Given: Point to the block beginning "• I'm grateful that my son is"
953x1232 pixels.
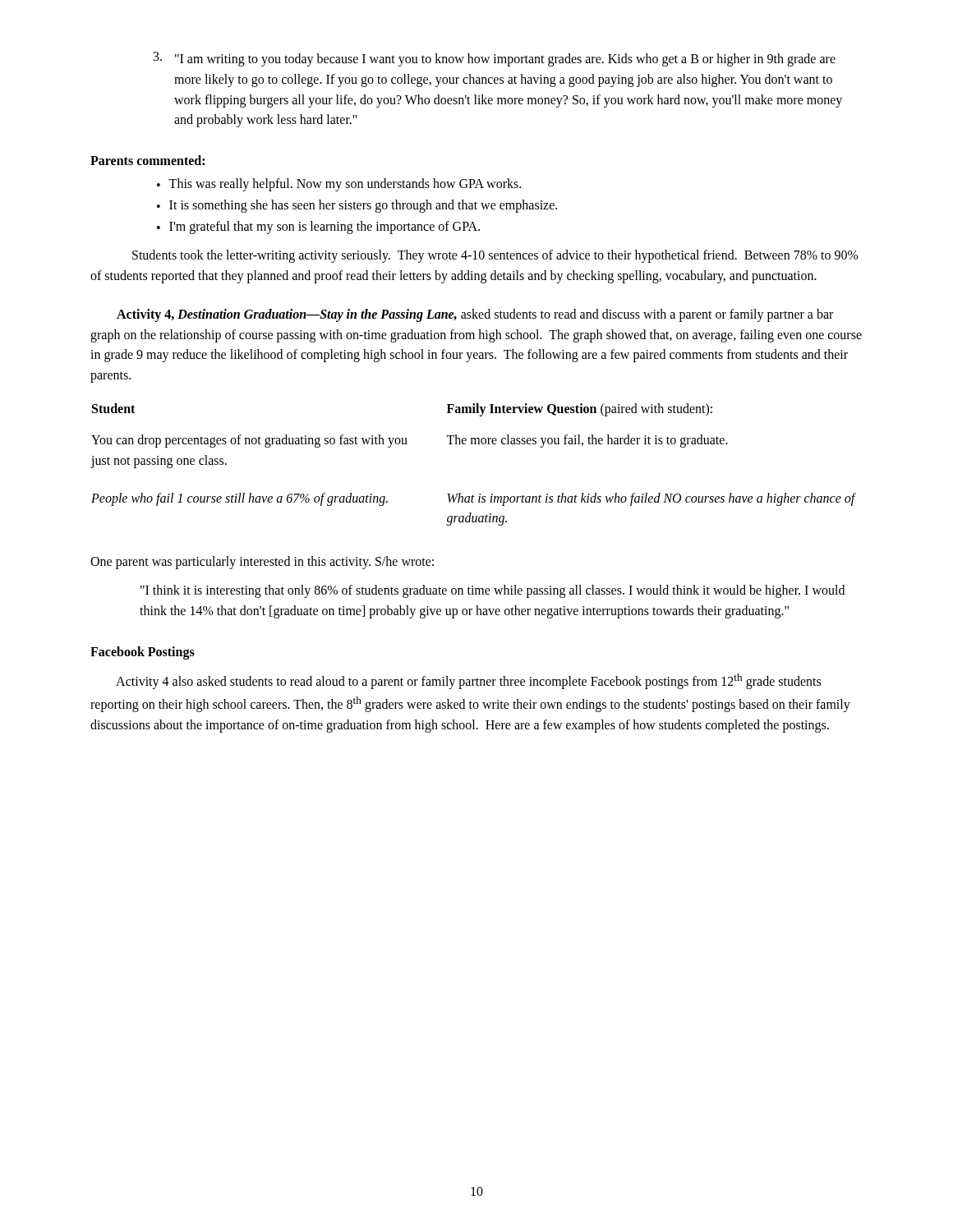Looking at the screenshot, I should click(318, 228).
